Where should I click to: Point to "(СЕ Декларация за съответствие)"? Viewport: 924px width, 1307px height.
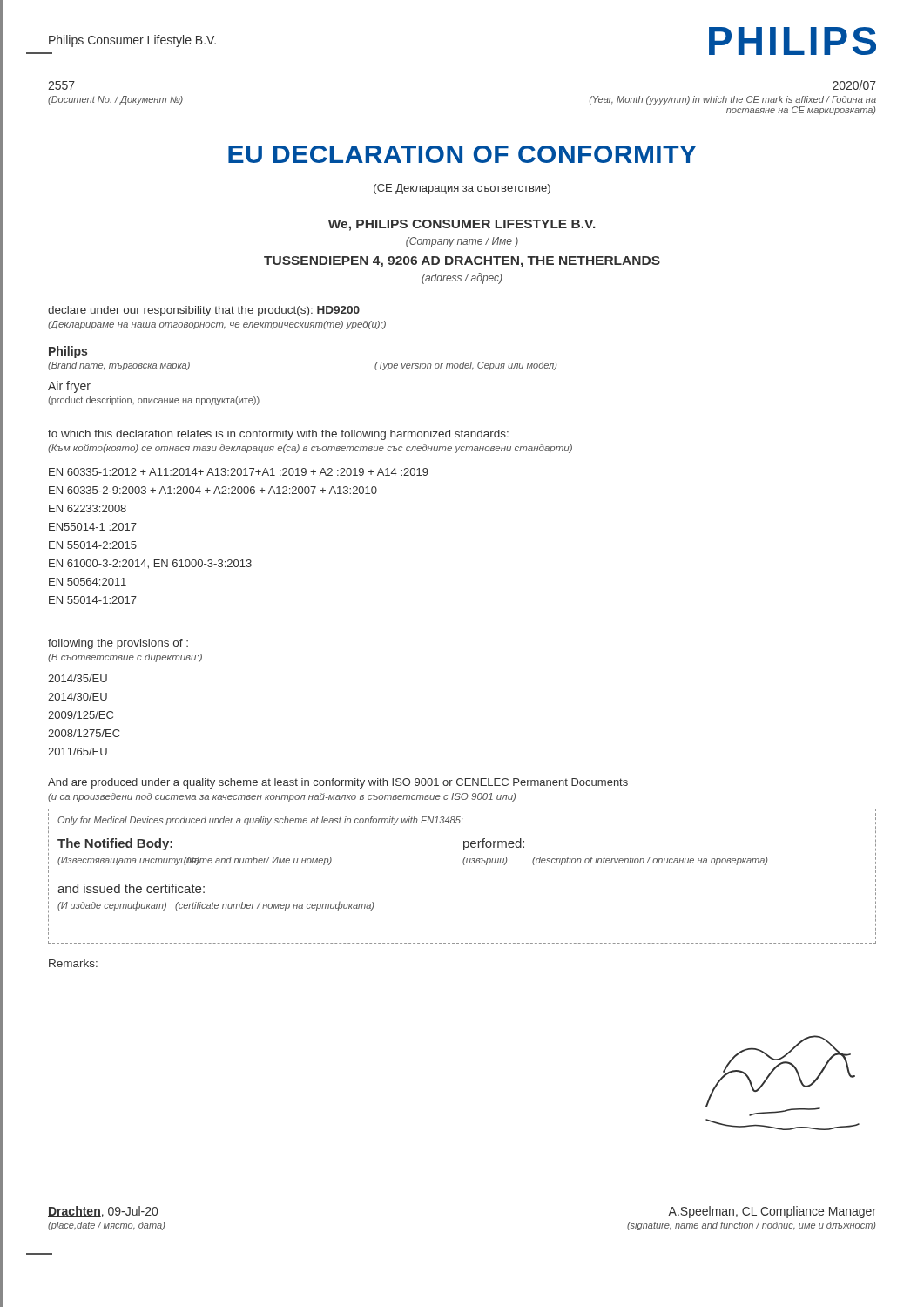tap(462, 188)
